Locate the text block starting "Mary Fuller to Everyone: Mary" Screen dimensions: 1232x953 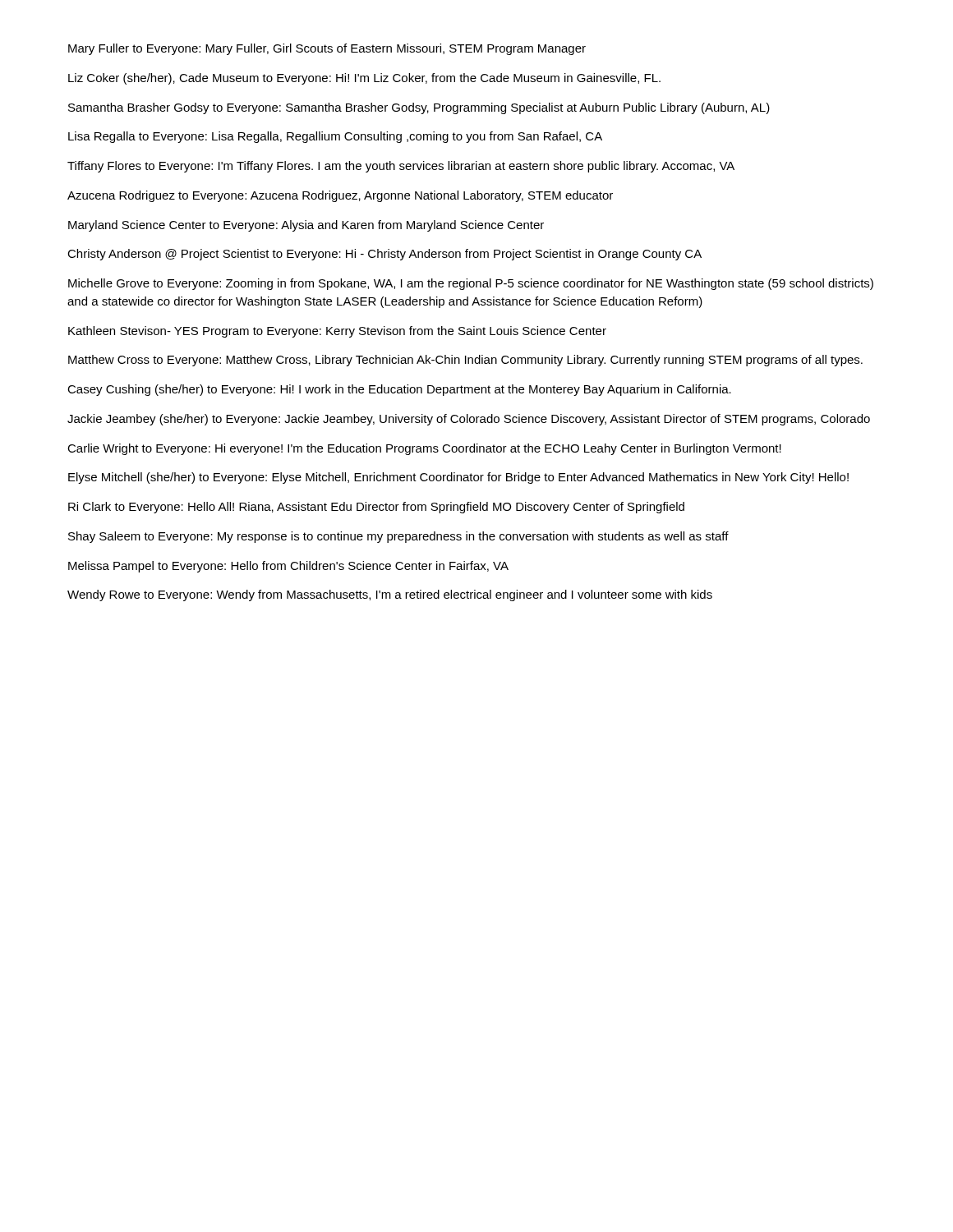(327, 48)
